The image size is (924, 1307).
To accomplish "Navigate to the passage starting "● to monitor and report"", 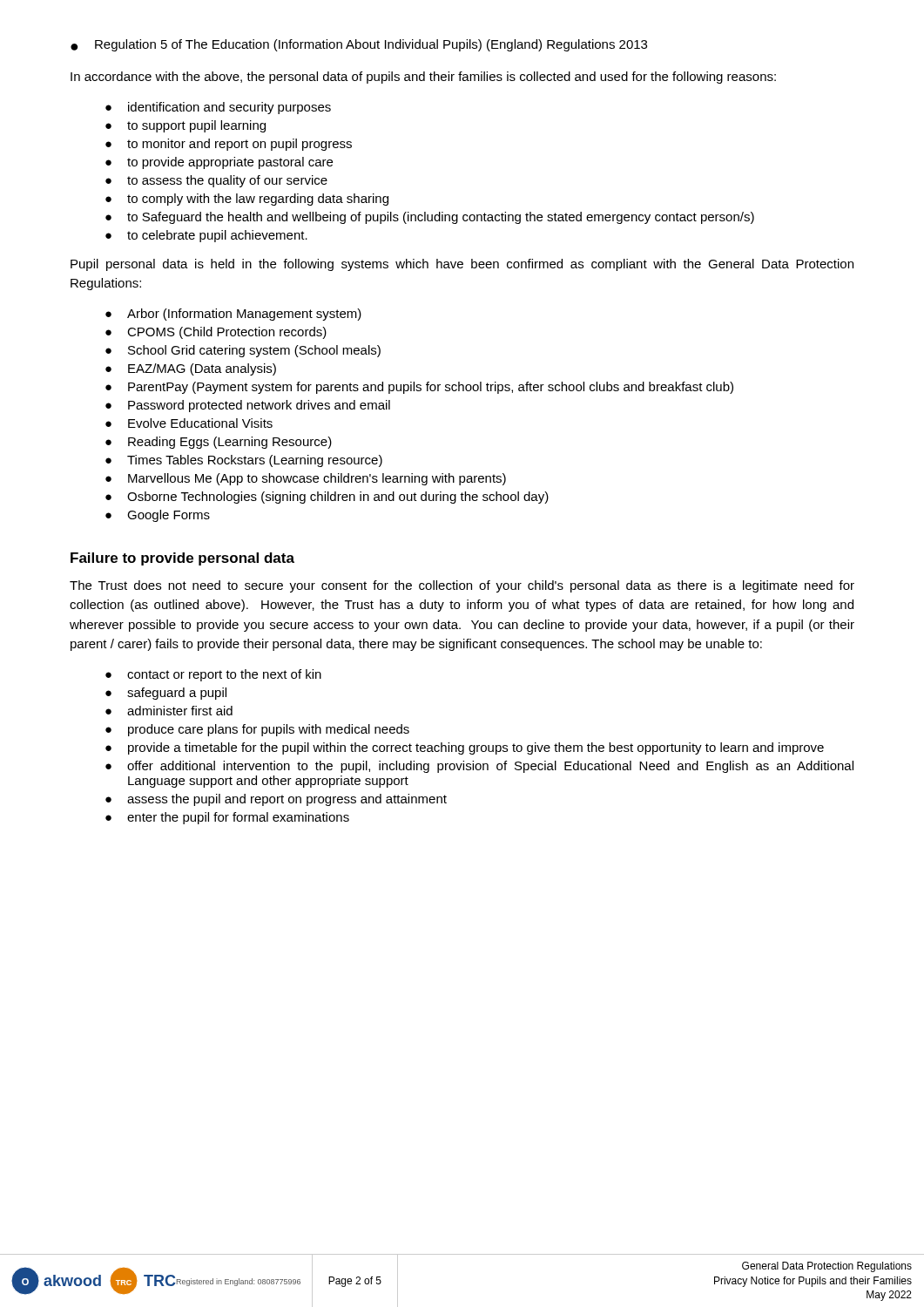I will pos(229,145).
